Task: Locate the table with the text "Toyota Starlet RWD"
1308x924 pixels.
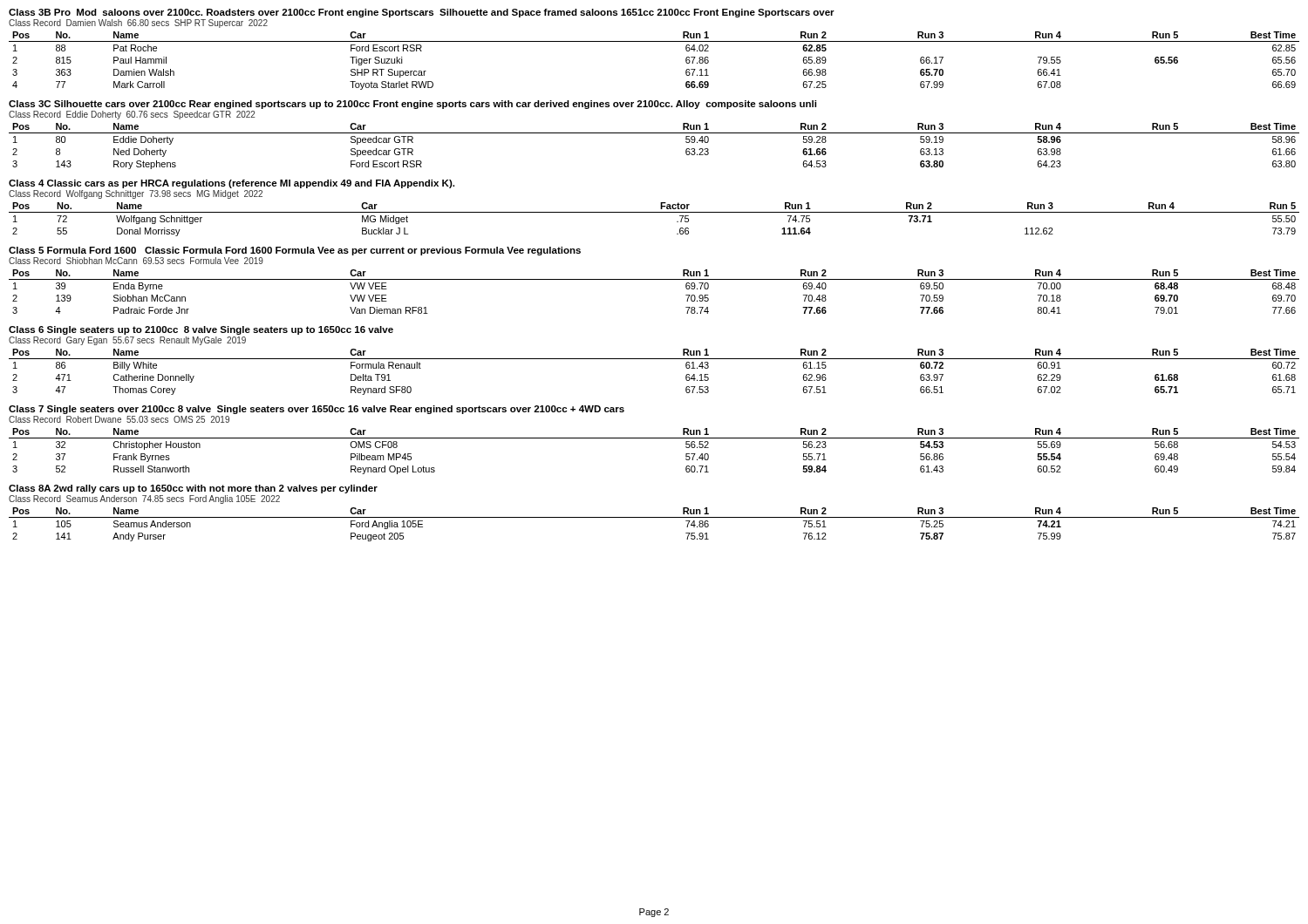Action: click(x=654, y=60)
